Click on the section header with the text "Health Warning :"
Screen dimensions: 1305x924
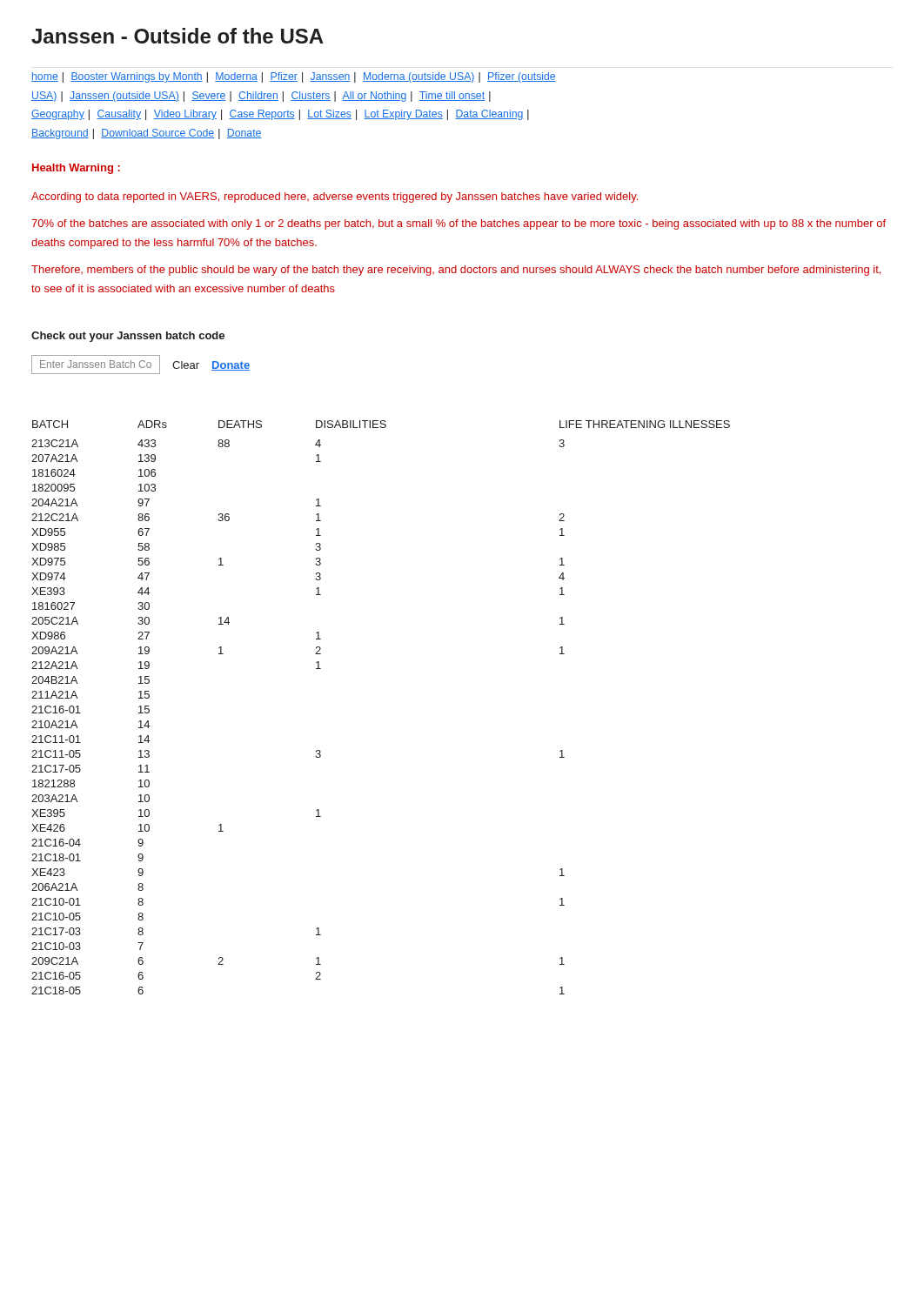[x=76, y=167]
